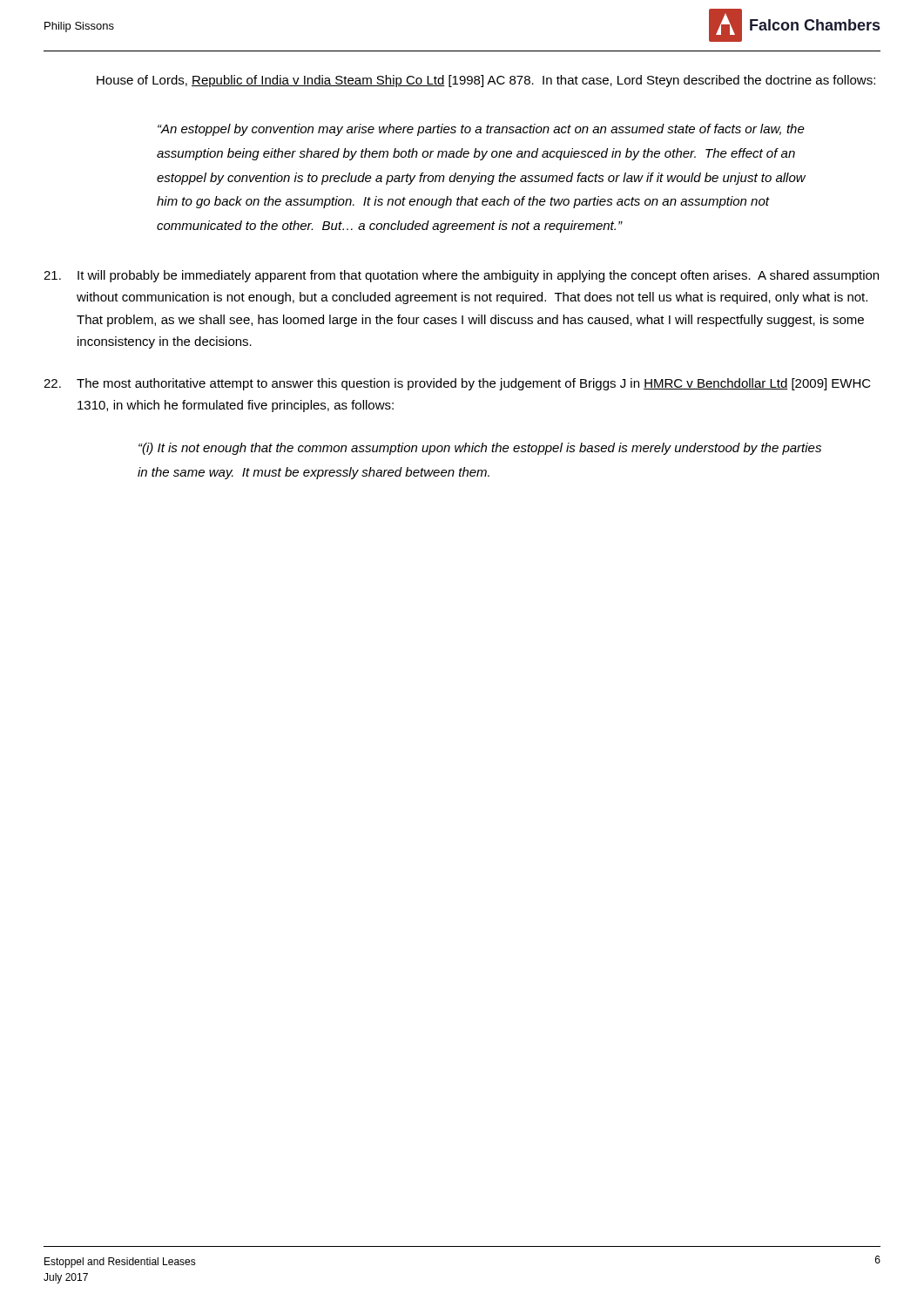924x1307 pixels.
Task: Locate the block starting "“(i) It is"
Action: pyautogui.click(x=480, y=459)
